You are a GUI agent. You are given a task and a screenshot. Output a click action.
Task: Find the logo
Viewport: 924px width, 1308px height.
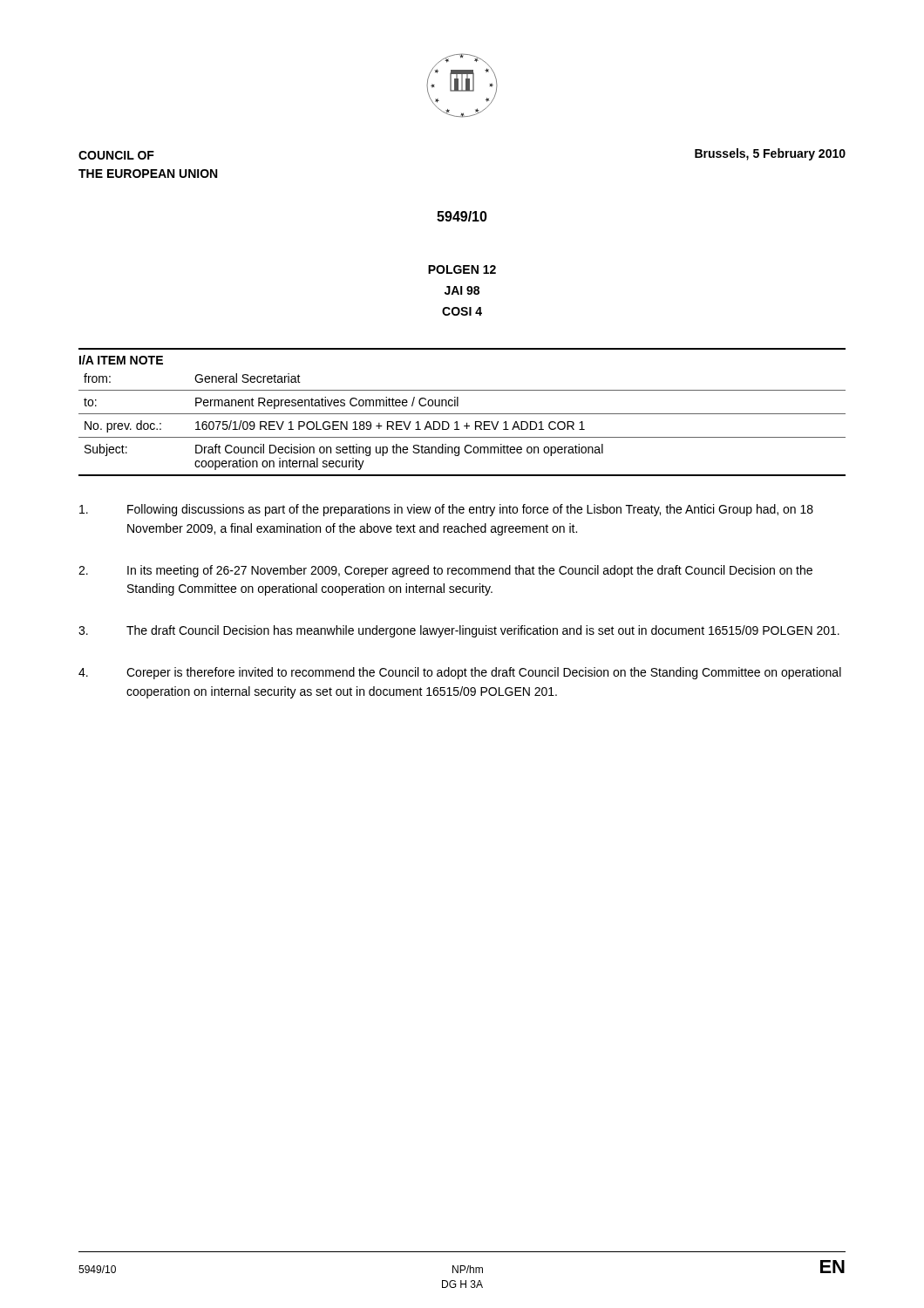coord(462,87)
